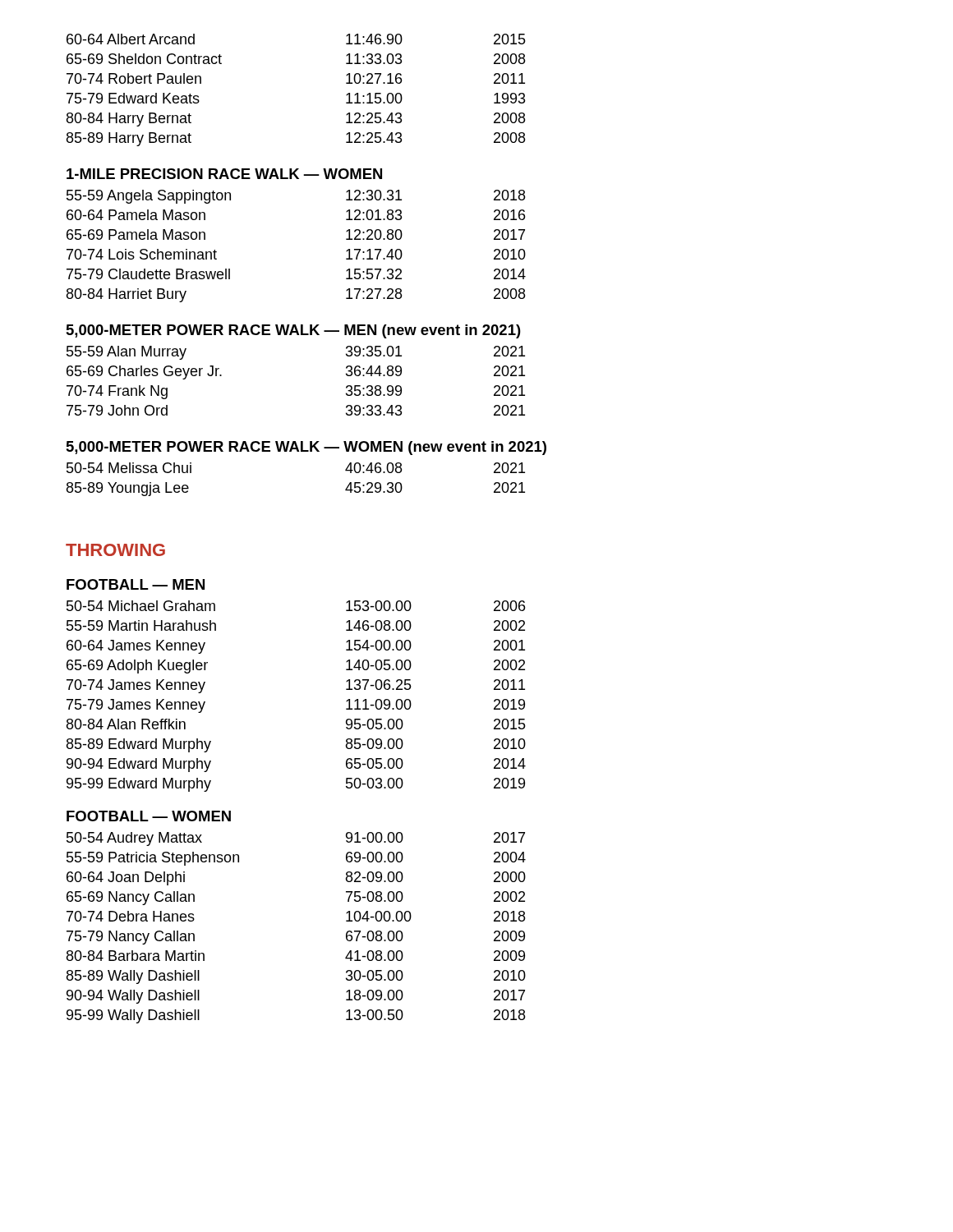Navigate to the text block starting "65-69 Pamela Mason 12:20.80 2017"
The image size is (953, 1232).
pos(132,234)
